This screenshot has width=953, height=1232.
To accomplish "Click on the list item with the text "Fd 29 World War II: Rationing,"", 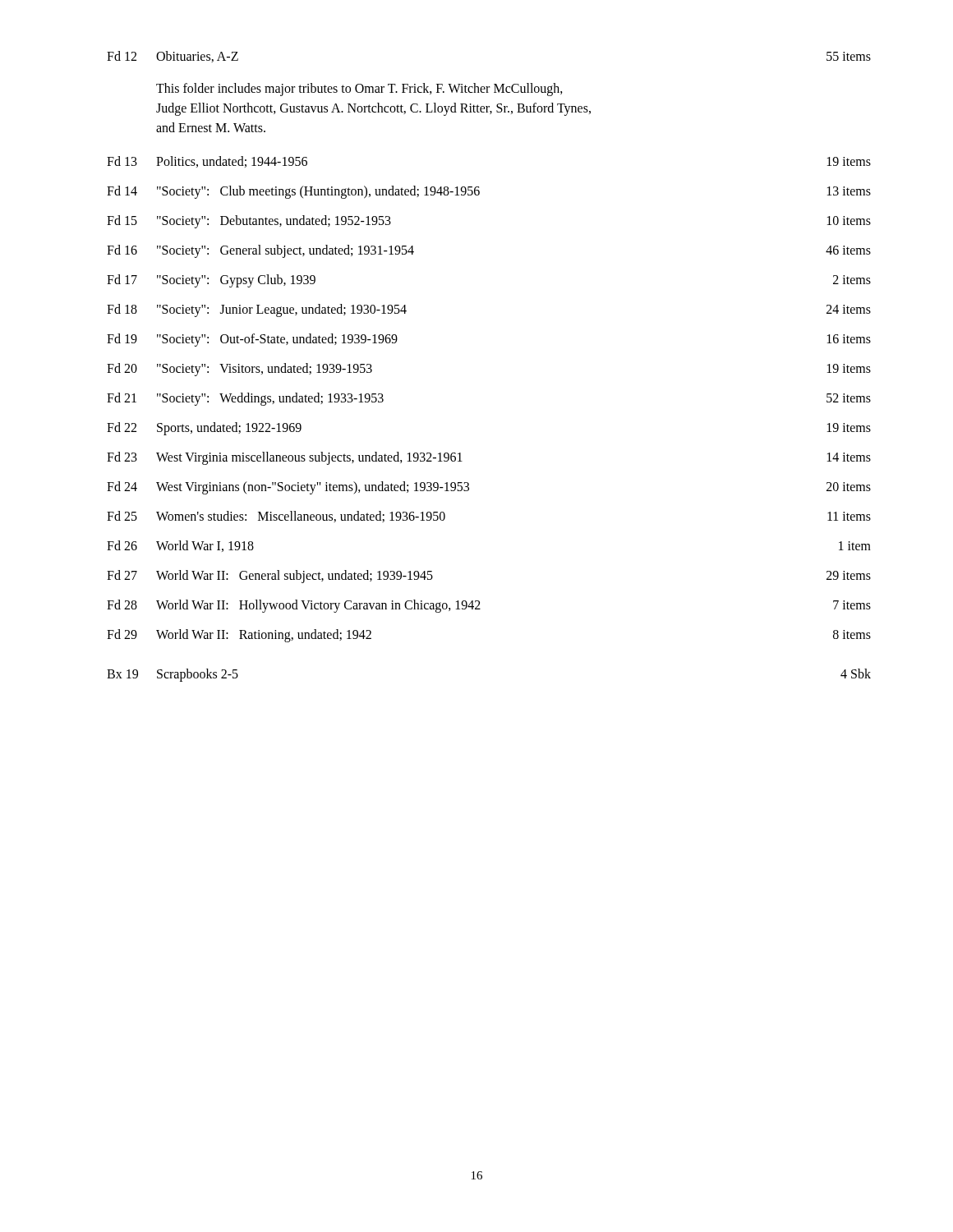I will [x=127, y=636].
